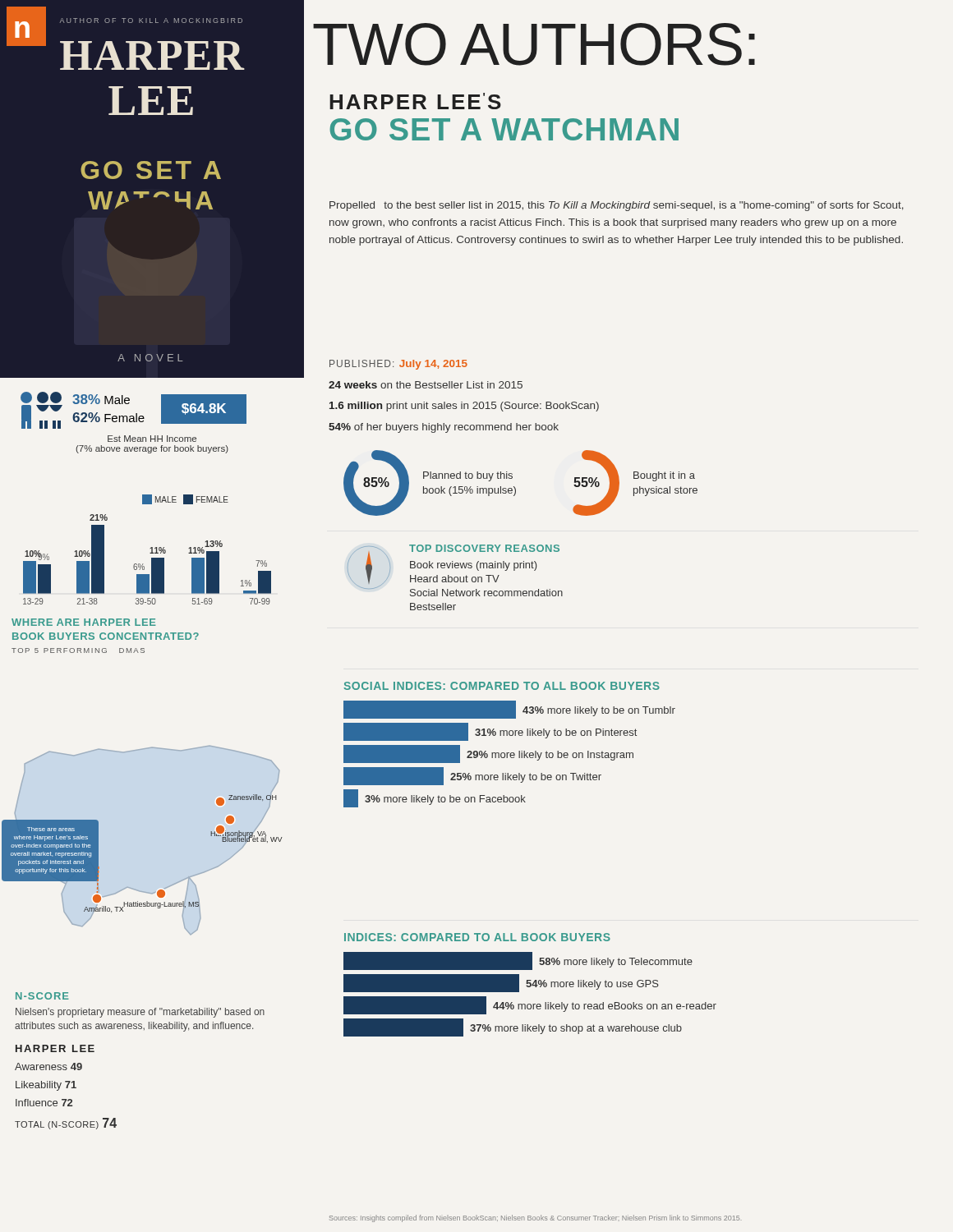Find "Book reviews (mainly print)" on this page
The height and width of the screenshot is (1232, 953).
tap(473, 565)
